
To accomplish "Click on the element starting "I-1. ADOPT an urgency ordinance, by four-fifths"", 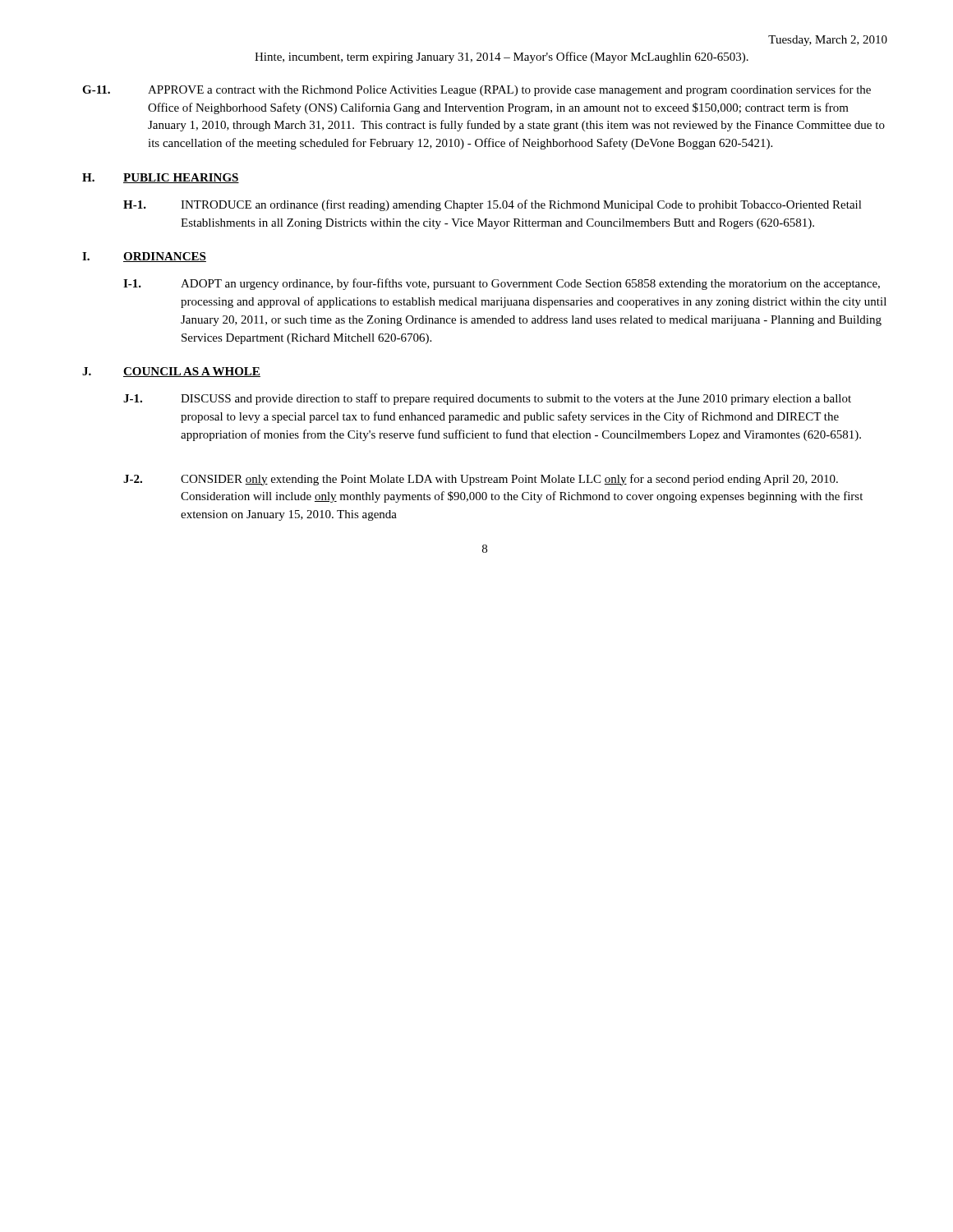I will [505, 311].
